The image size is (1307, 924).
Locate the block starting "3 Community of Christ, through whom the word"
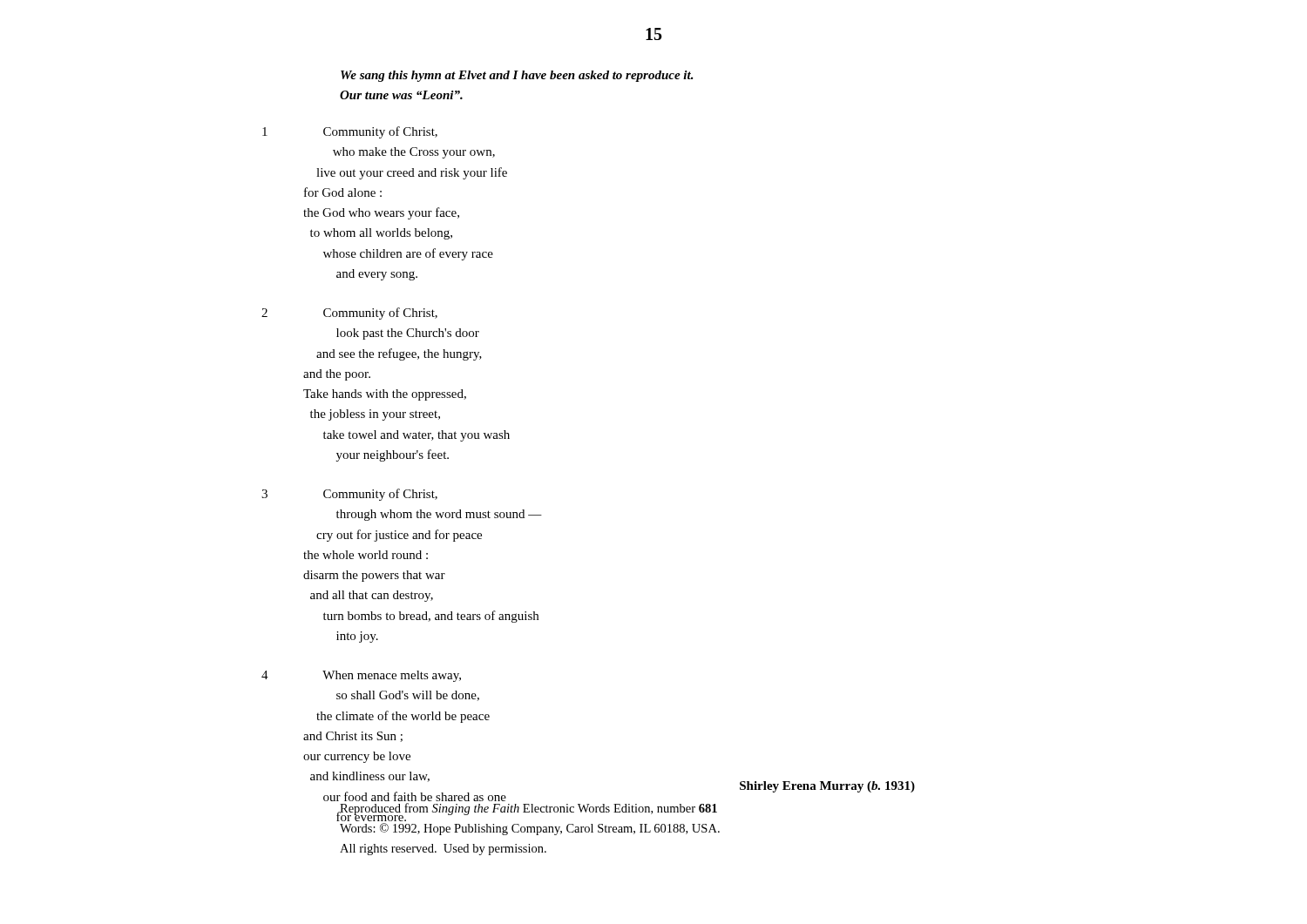click(401, 565)
